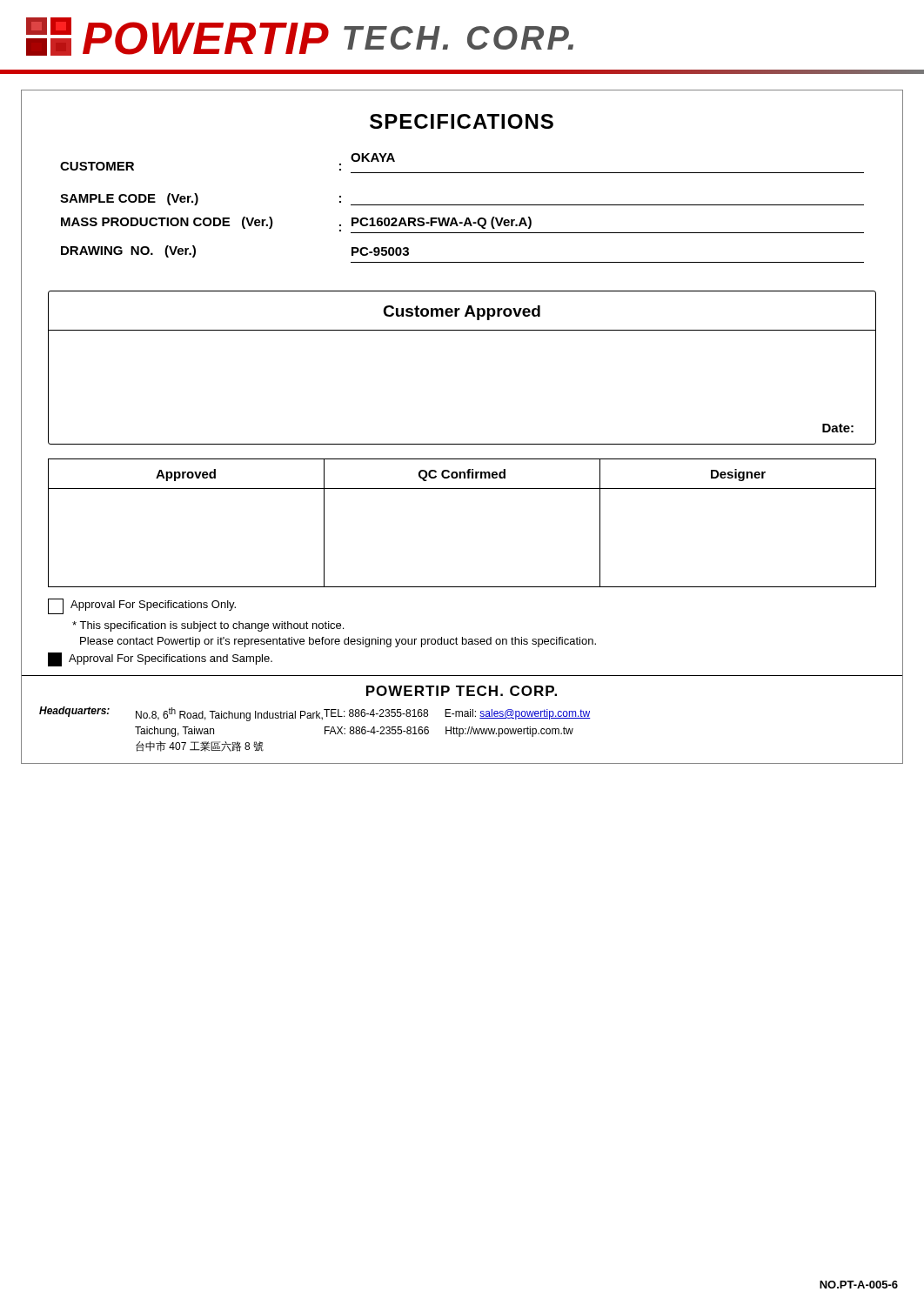Click on the table containing "QC Confirmed"
The width and height of the screenshot is (924, 1305).
pos(462,523)
